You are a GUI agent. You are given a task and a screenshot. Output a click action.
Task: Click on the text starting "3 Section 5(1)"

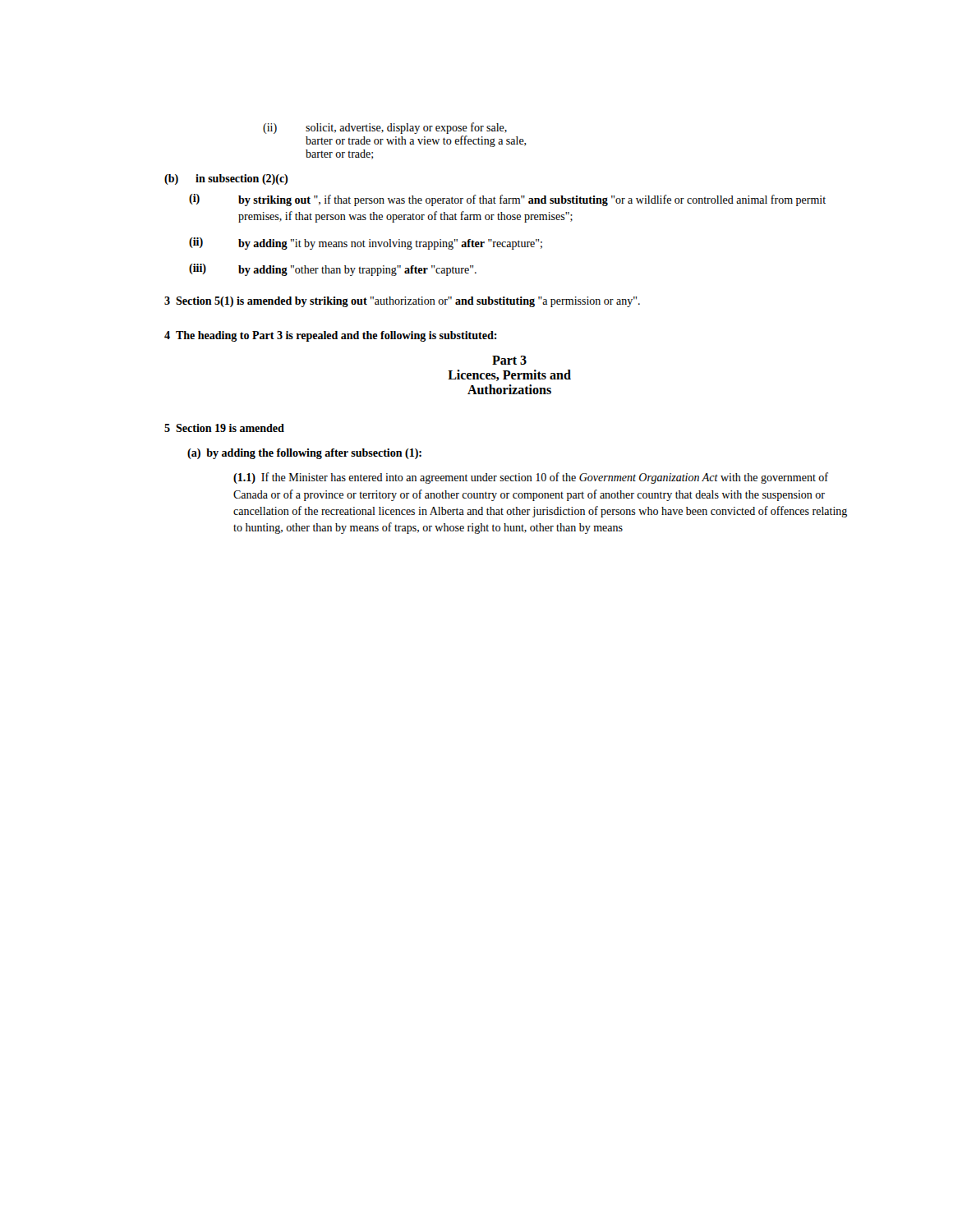pyautogui.click(x=402, y=301)
